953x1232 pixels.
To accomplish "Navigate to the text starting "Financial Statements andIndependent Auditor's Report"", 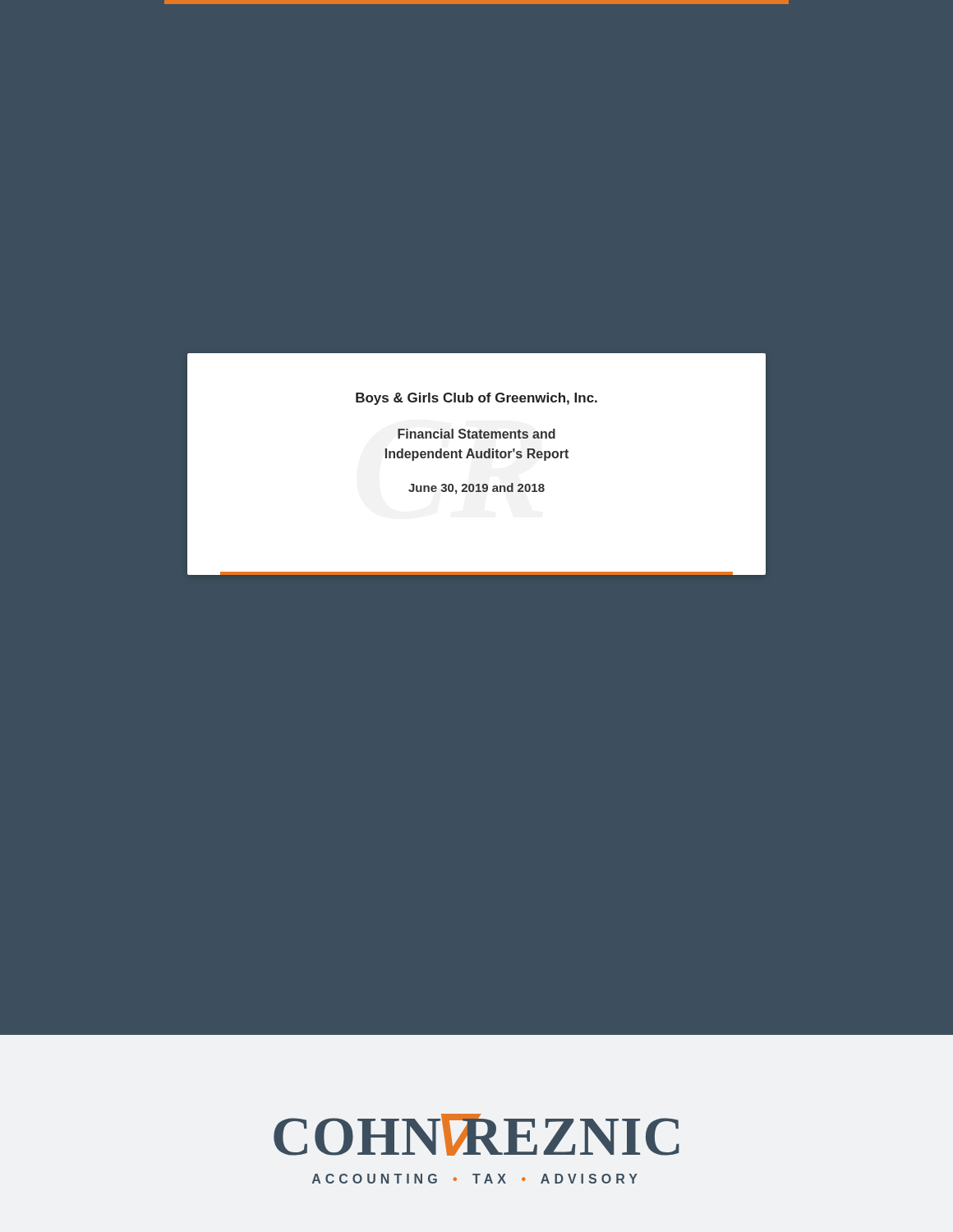I will [x=476, y=444].
